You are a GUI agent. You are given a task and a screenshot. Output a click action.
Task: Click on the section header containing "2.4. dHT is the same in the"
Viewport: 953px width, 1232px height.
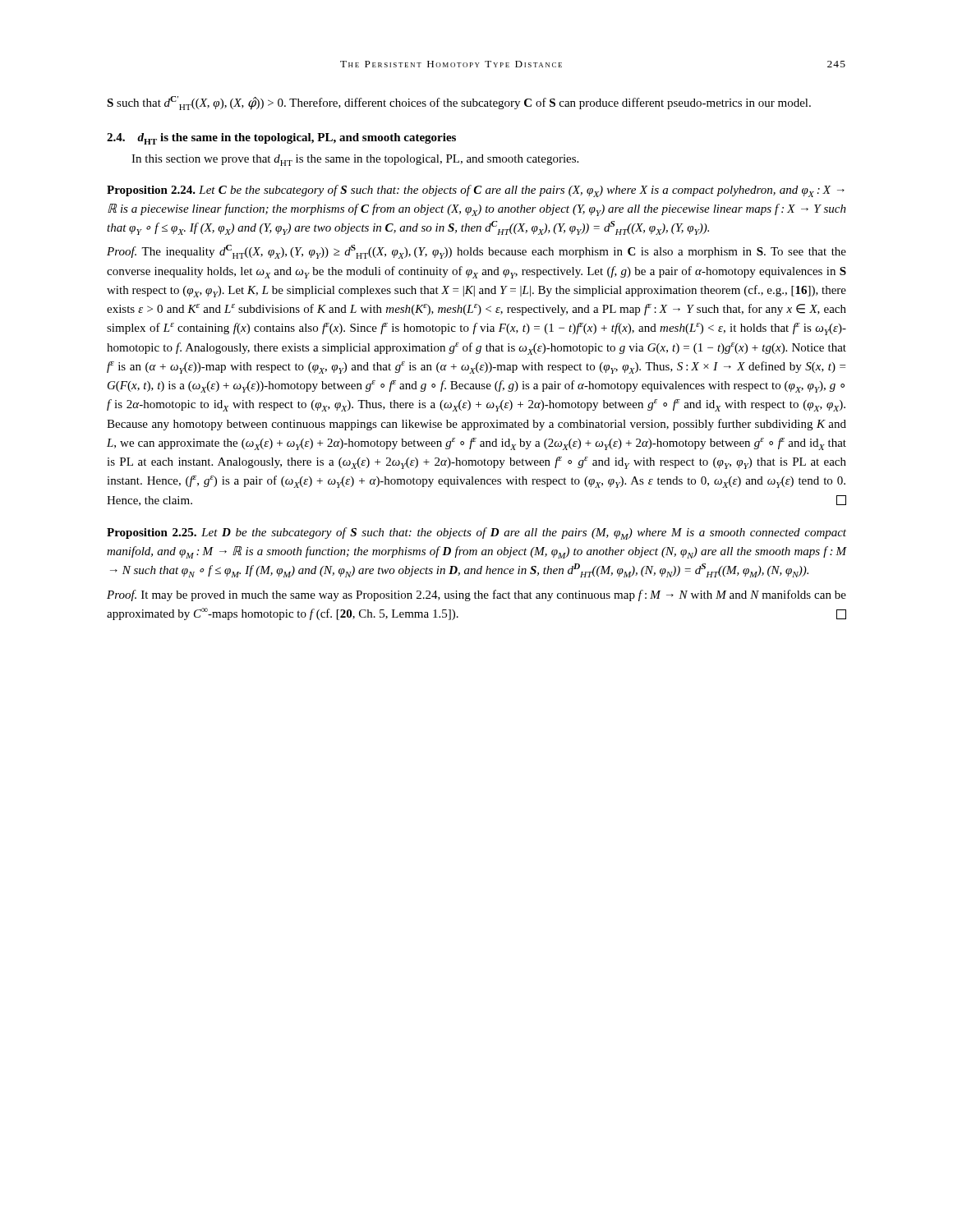[x=282, y=138]
